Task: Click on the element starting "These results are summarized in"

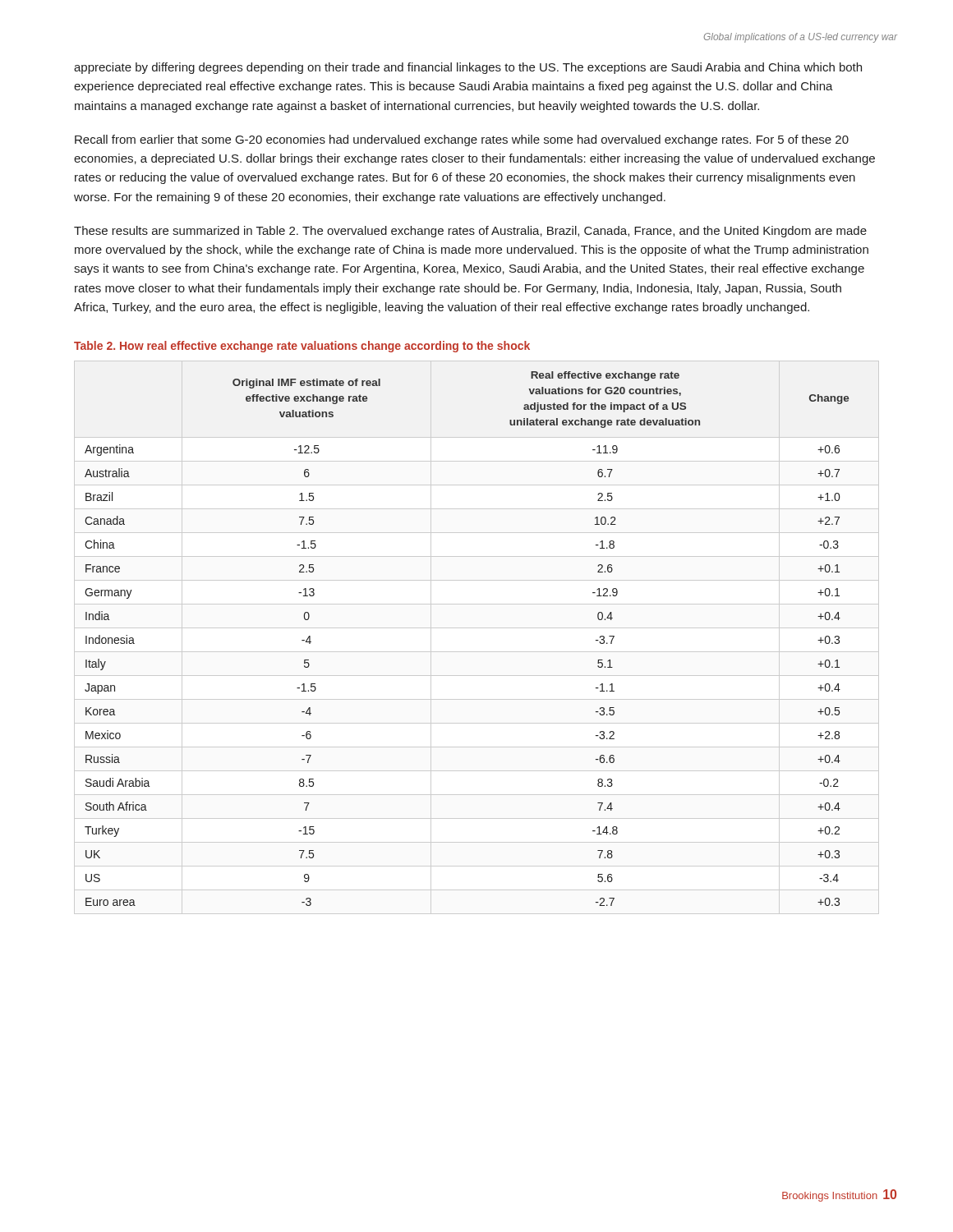Action: pos(471,268)
